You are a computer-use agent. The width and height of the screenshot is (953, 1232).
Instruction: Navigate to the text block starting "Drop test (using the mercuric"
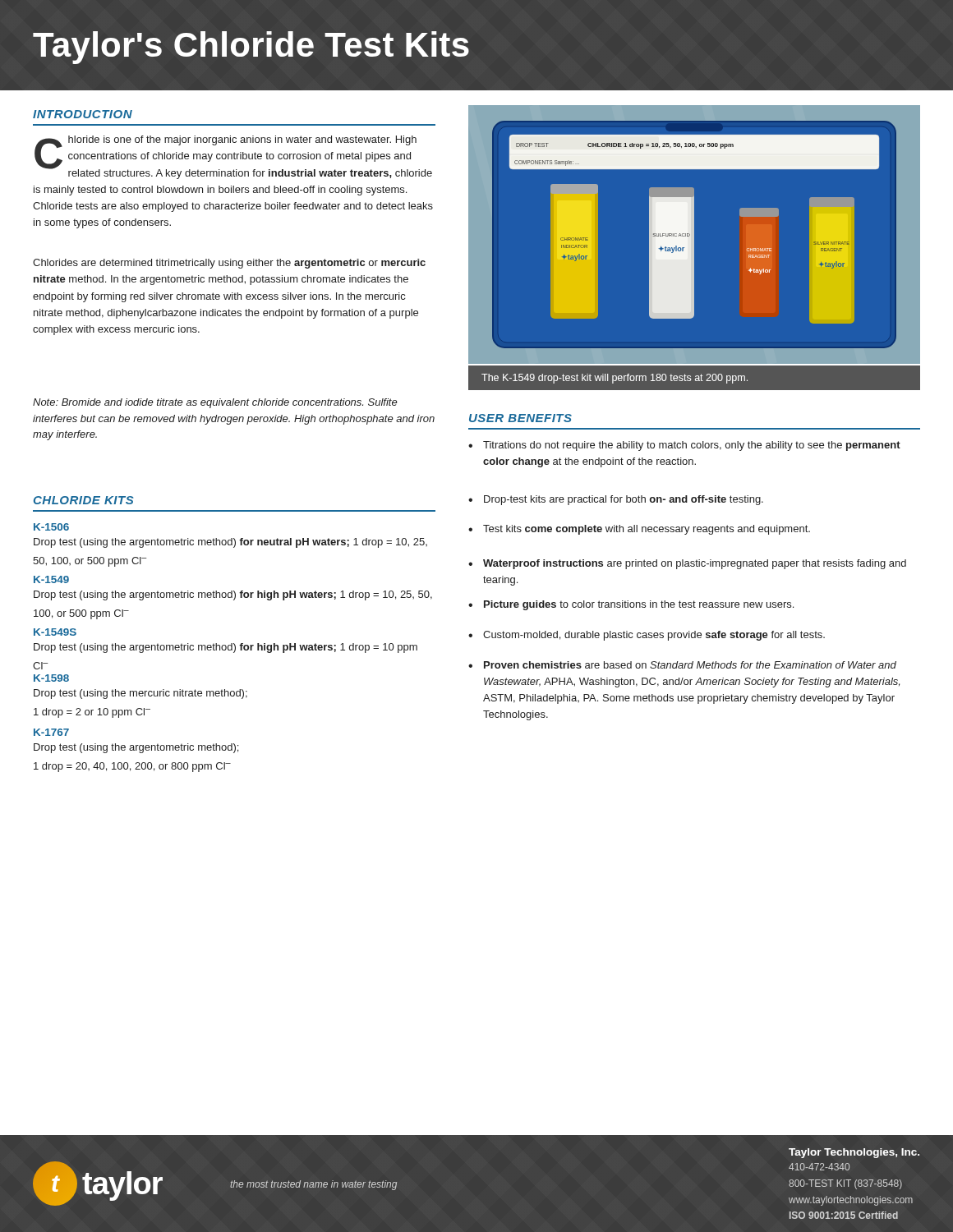point(234,702)
